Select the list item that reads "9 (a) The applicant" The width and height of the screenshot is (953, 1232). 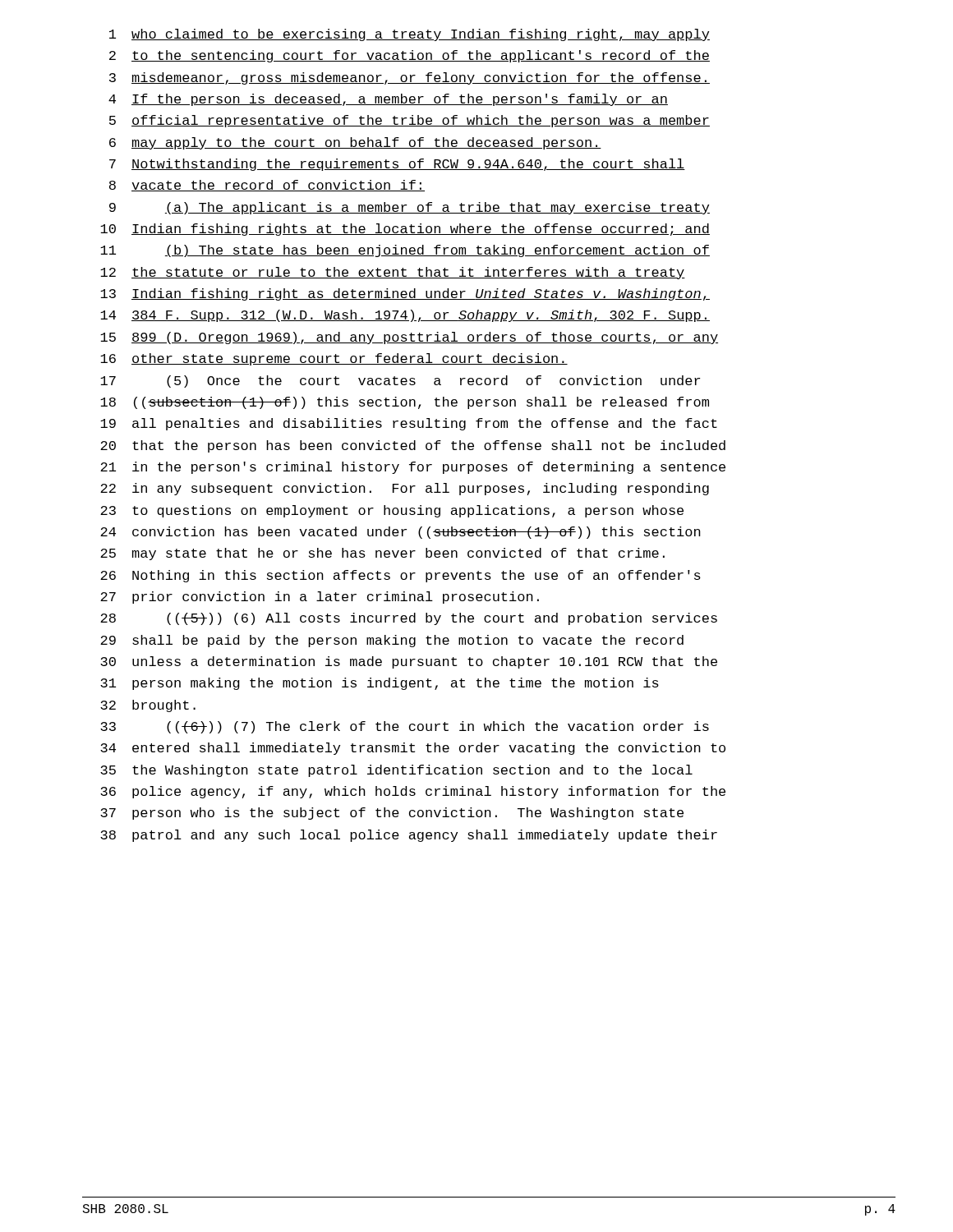click(489, 219)
